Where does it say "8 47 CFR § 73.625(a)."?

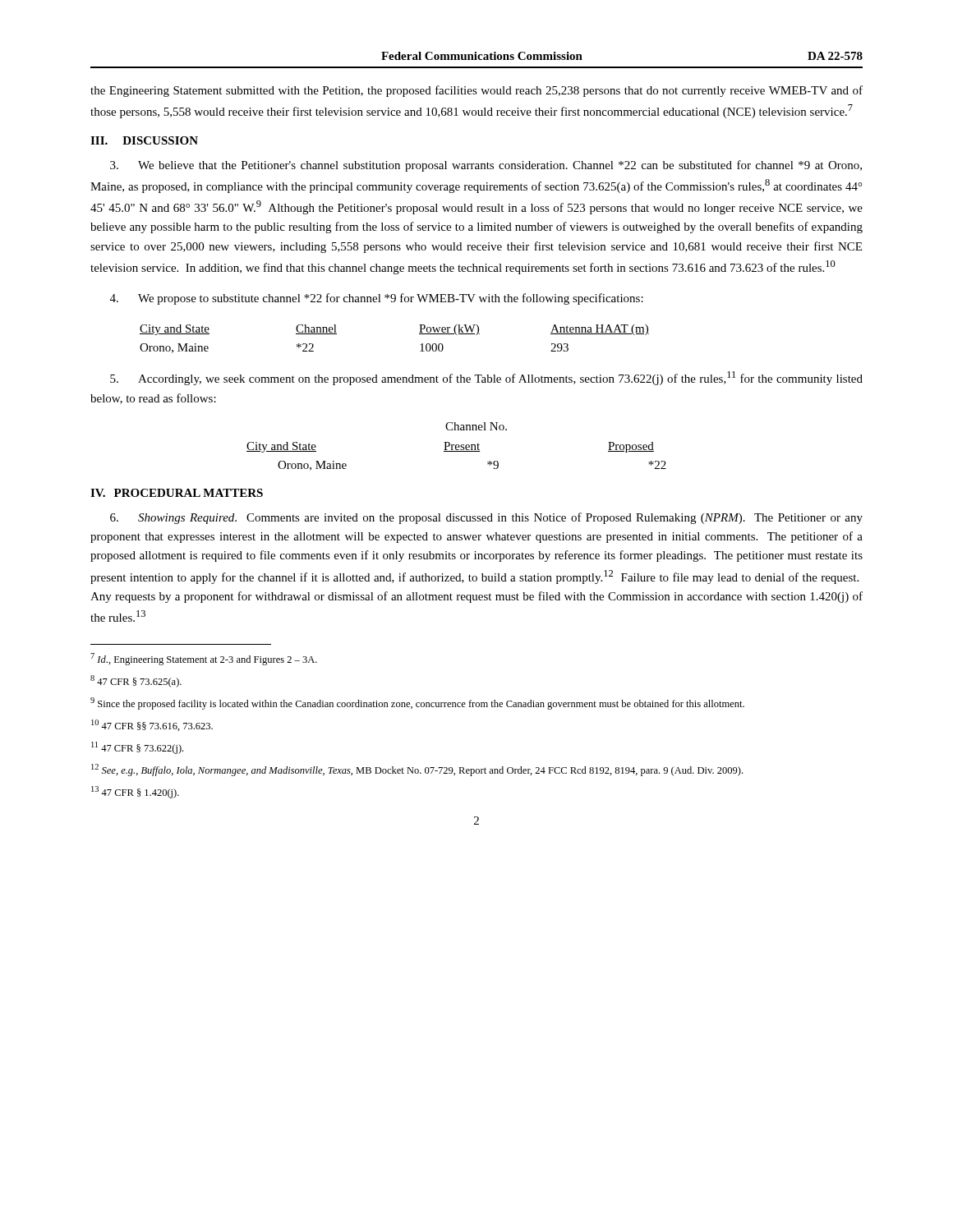(136, 681)
